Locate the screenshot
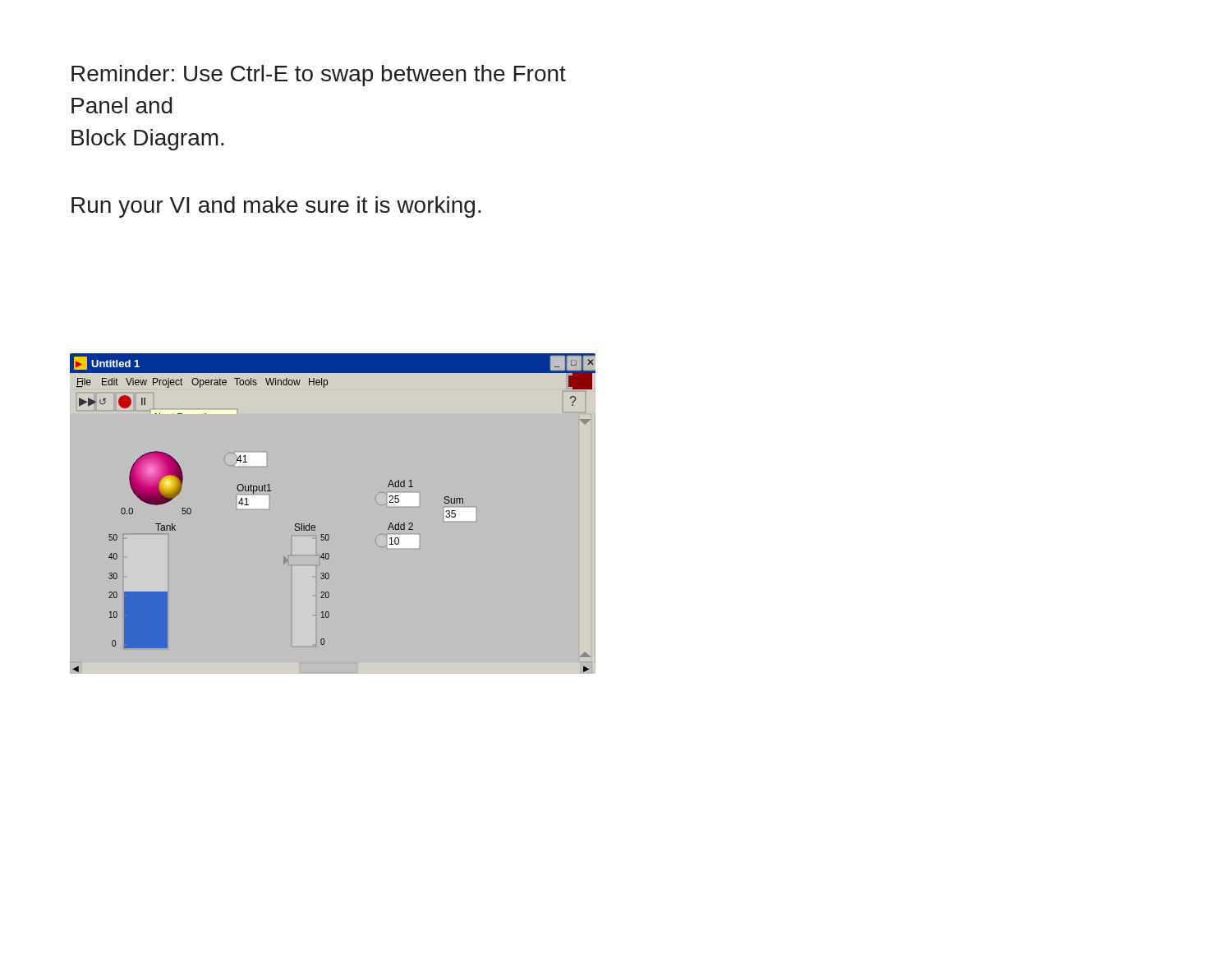The height and width of the screenshot is (953, 1232). coord(333,513)
